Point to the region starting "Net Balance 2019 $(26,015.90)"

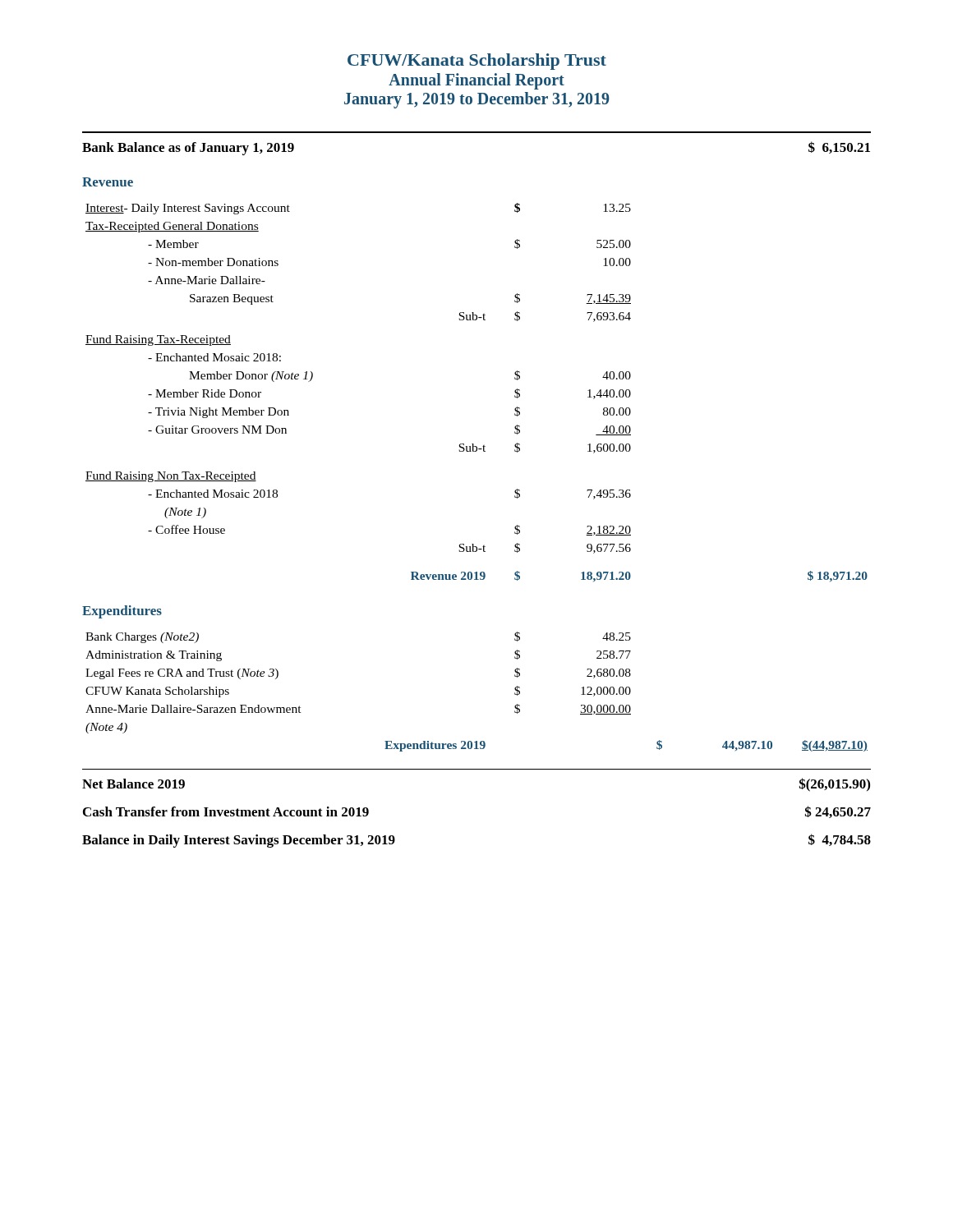135,785
